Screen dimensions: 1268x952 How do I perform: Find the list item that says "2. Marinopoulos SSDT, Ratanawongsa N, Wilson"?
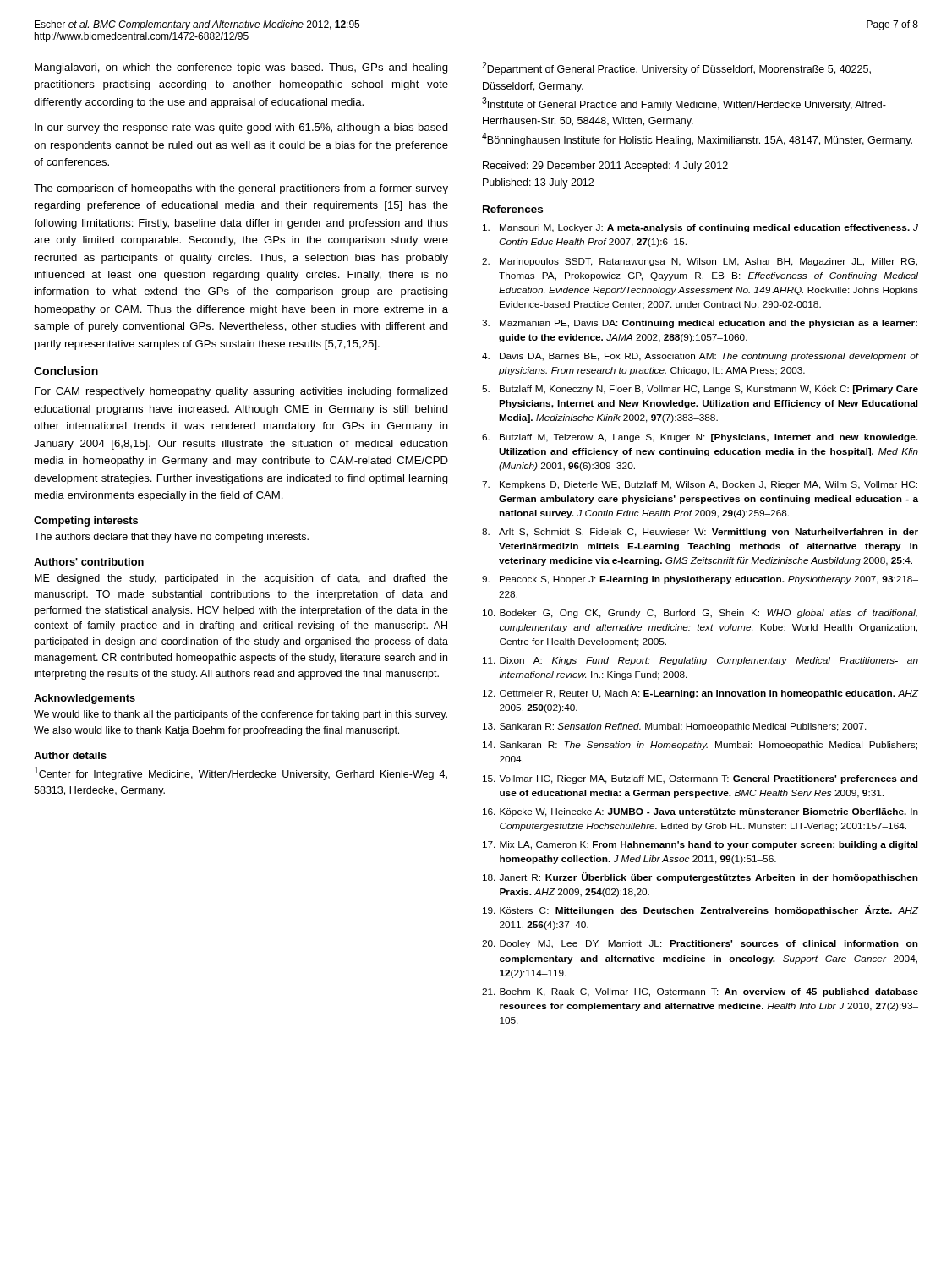(700, 283)
